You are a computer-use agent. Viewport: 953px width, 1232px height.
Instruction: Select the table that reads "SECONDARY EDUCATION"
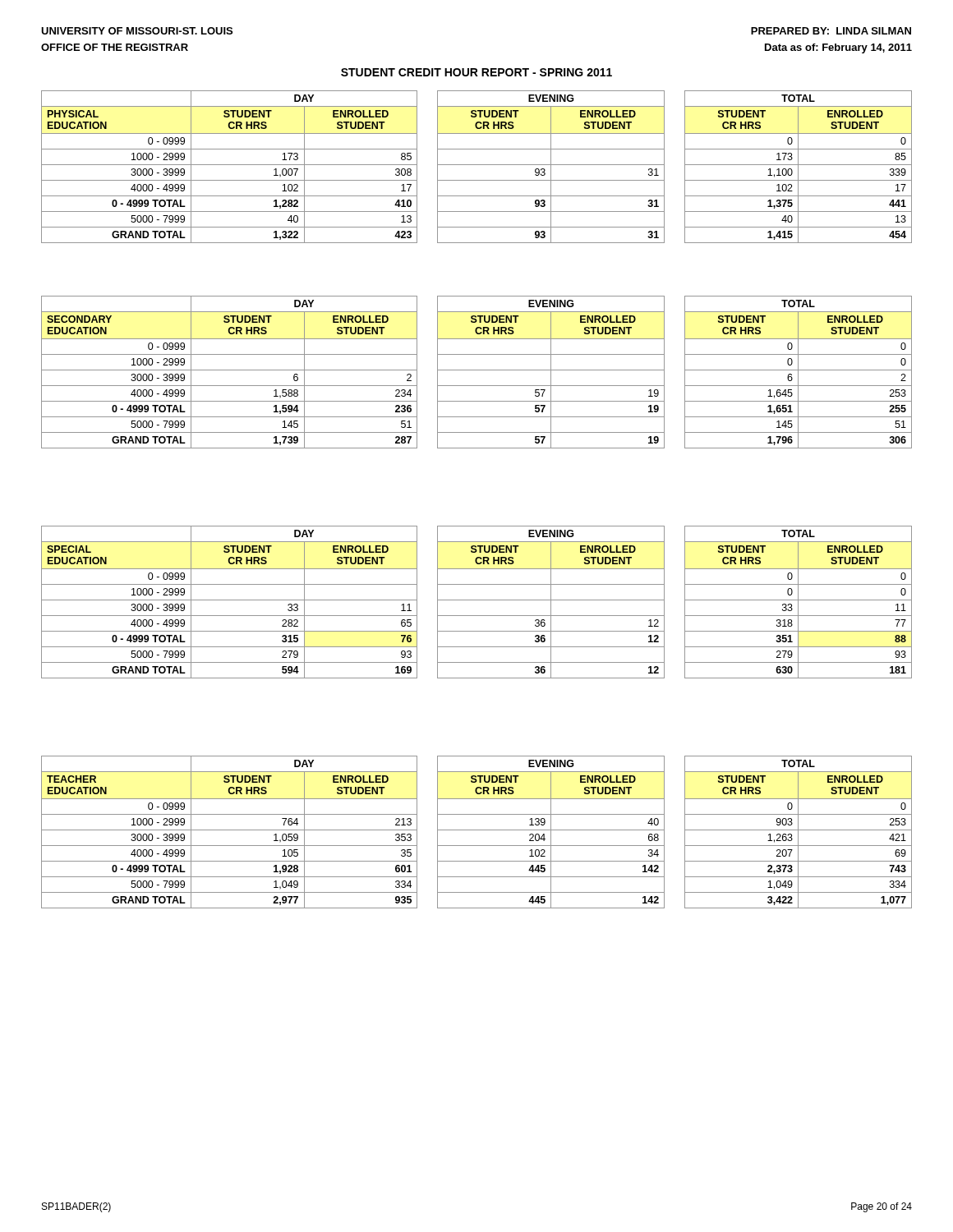[476, 372]
